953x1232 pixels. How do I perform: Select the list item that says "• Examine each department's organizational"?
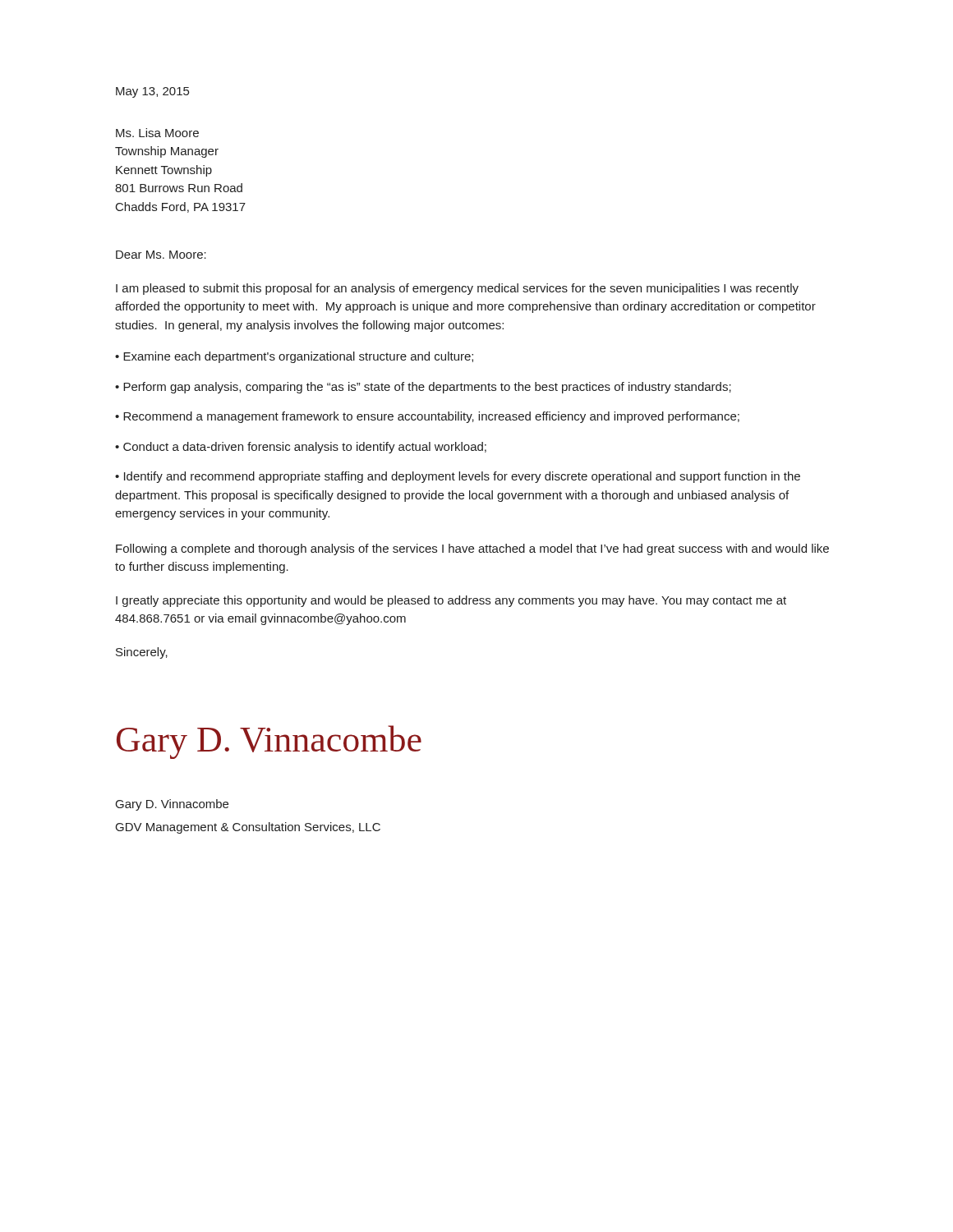point(476,357)
